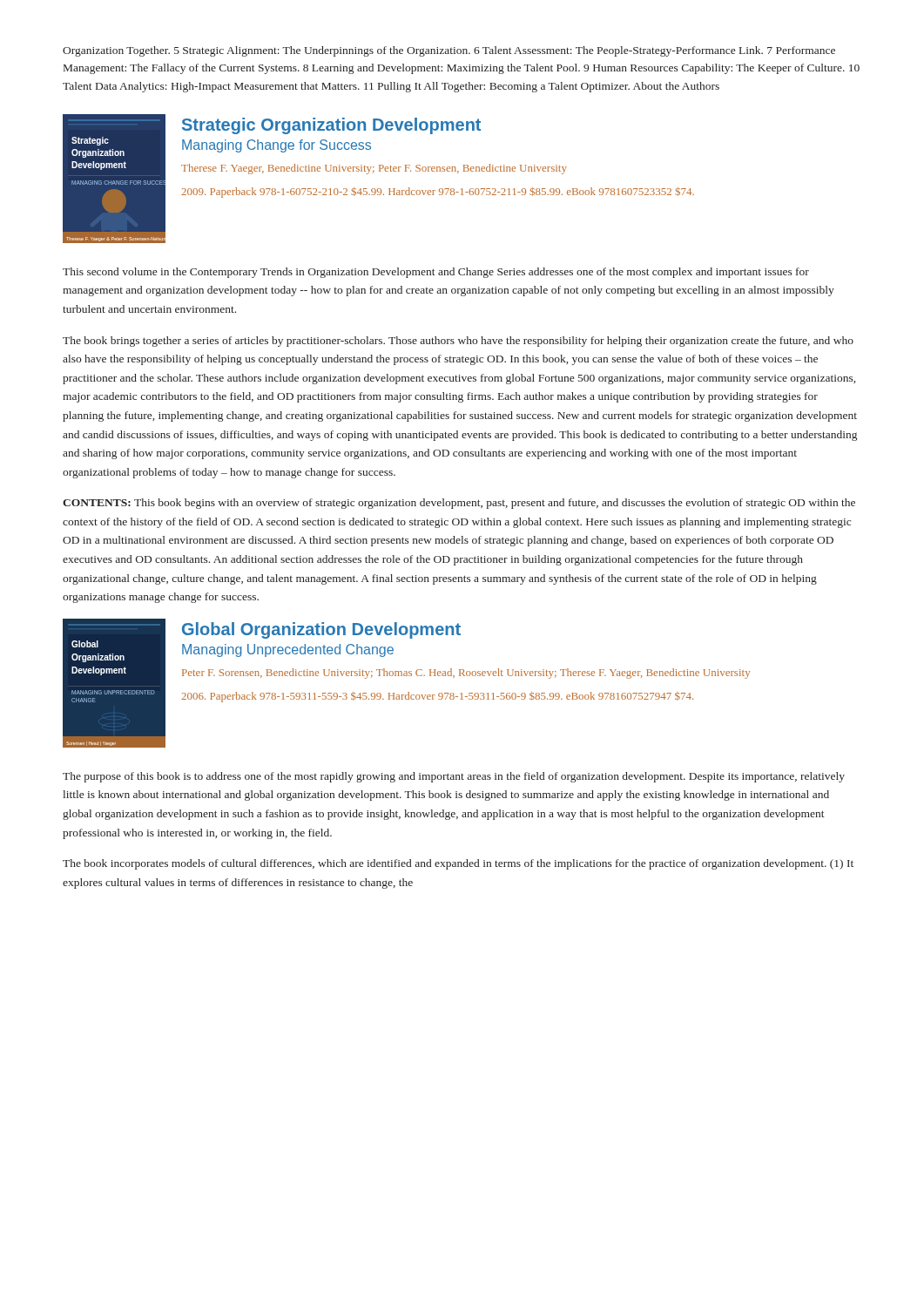
Task: Select the block starting "The book brings together a series"
Action: tap(460, 406)
